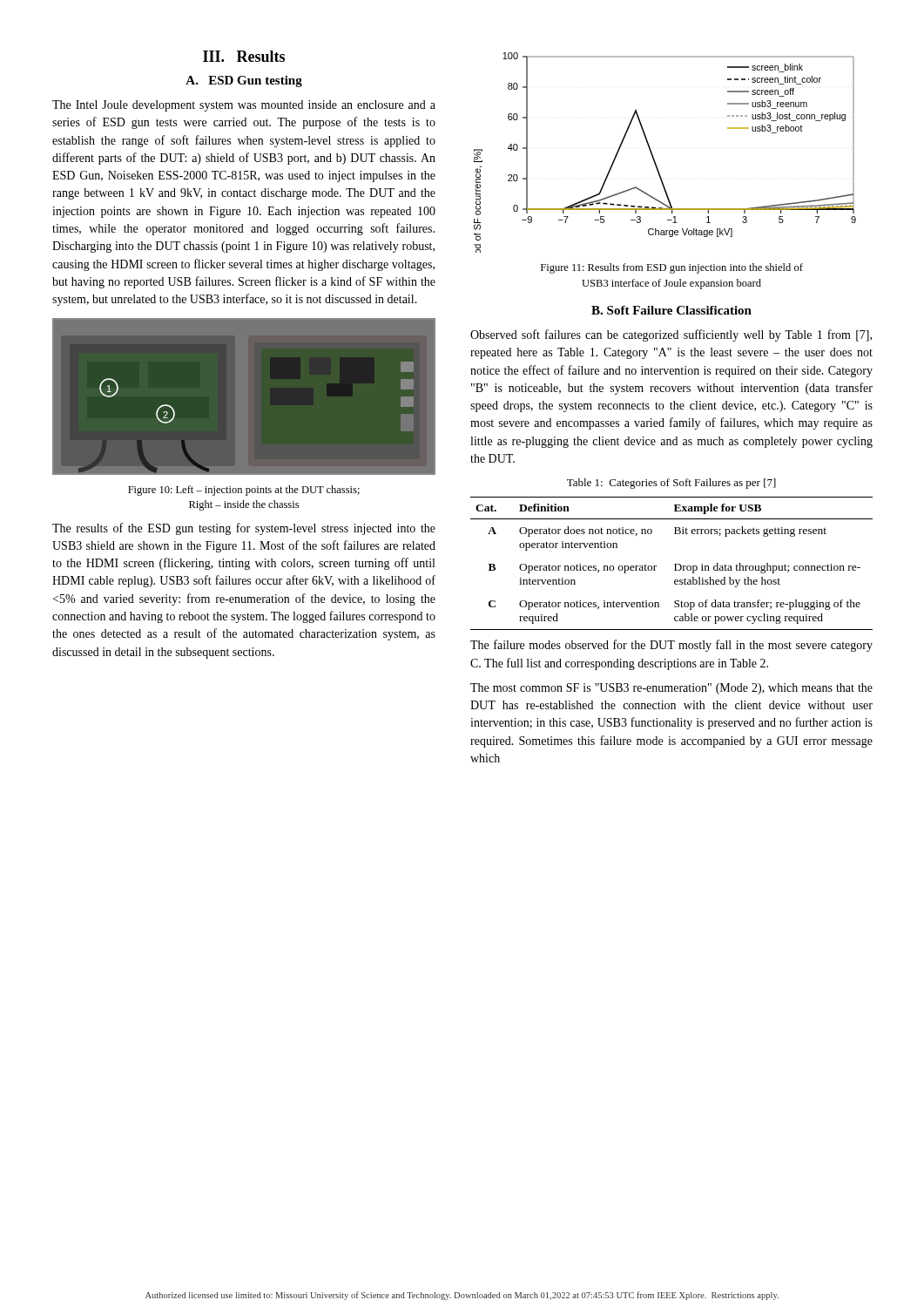This screenshot has width=924, height=1307.
Task: Click on the block starting "The results of the ESD gun testing for"
Action: [244, 591]
